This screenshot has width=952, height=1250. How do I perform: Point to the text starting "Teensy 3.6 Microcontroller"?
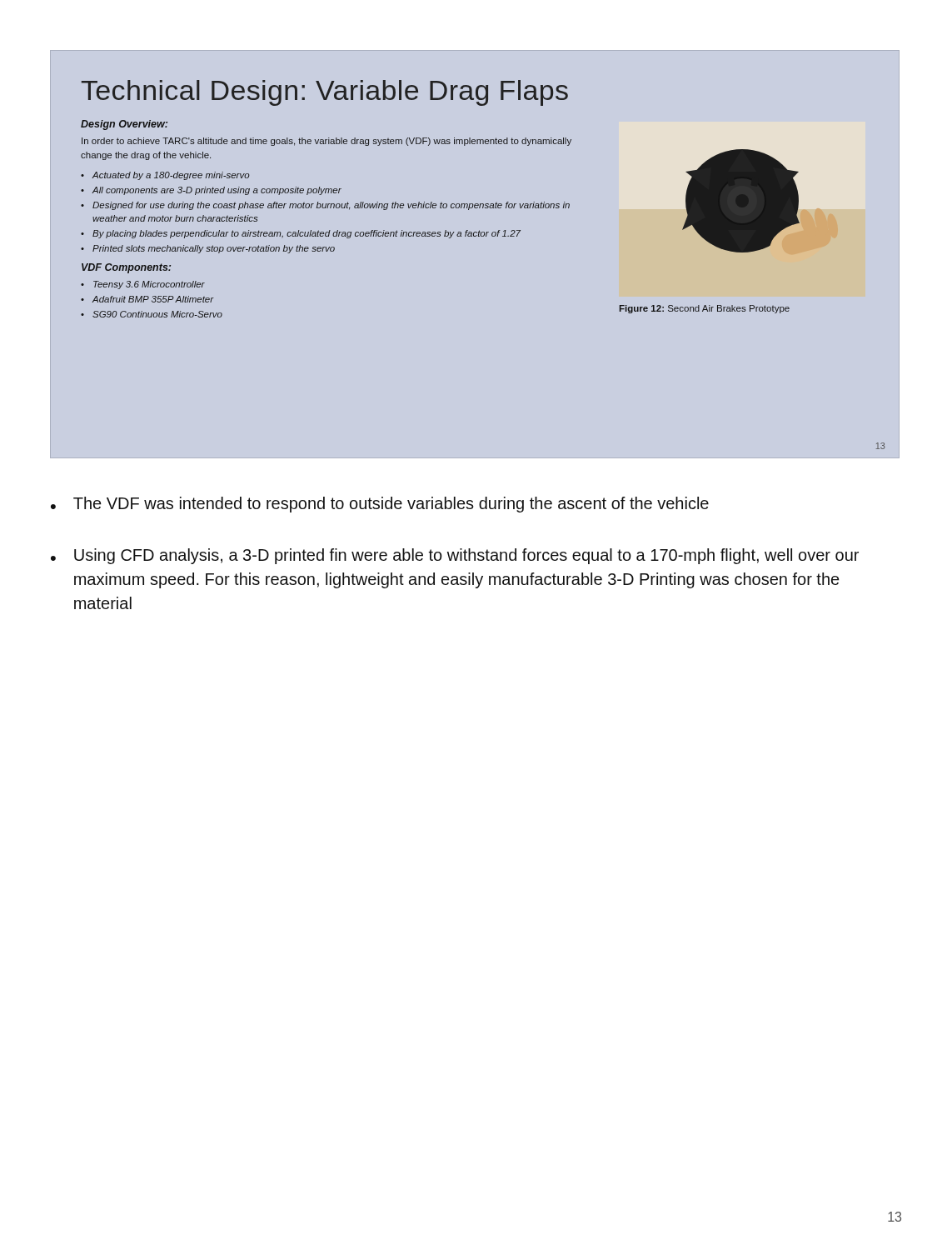[x=148, y=284]
